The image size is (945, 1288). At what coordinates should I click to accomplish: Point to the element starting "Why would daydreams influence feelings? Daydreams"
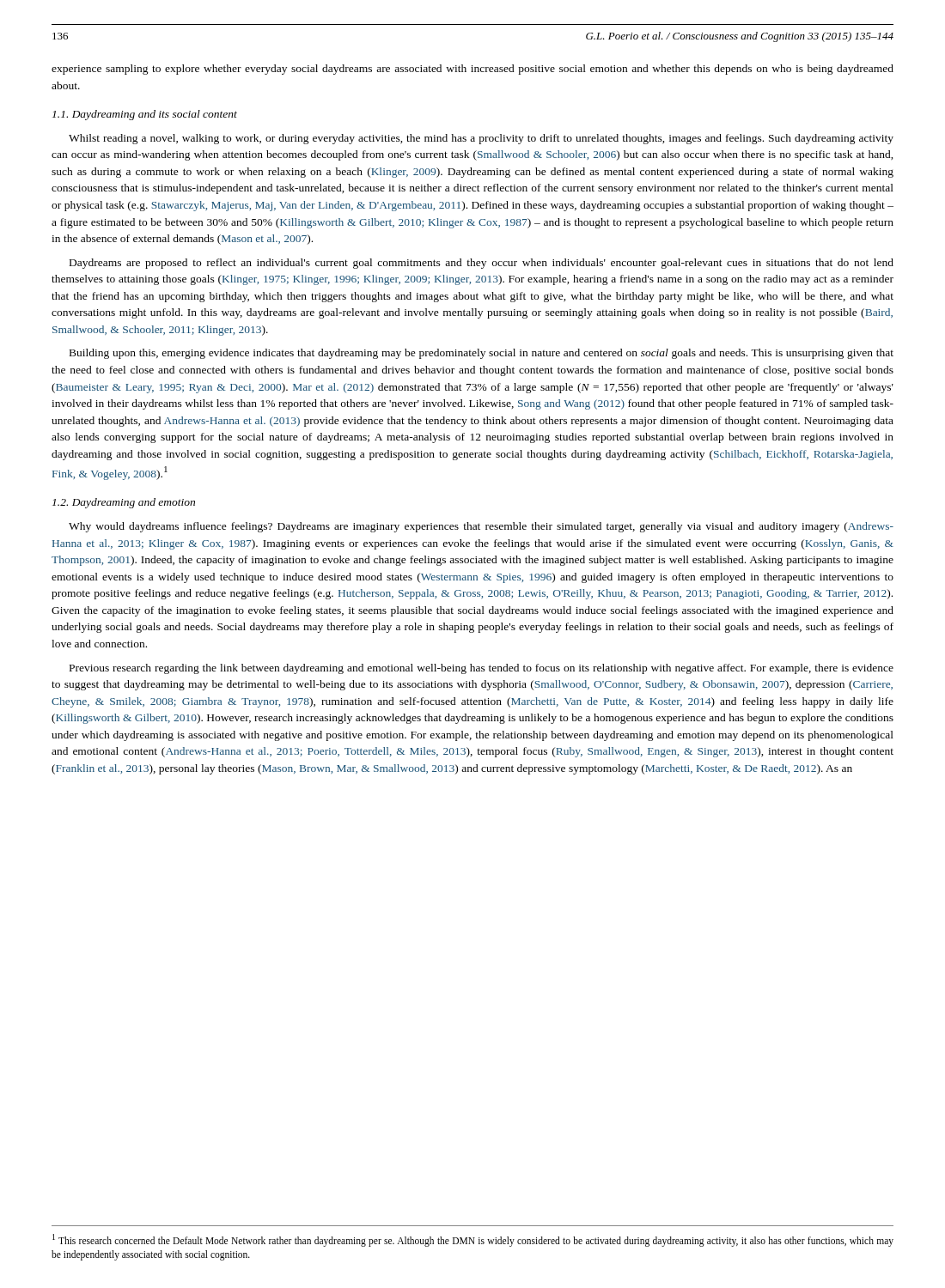472,585
